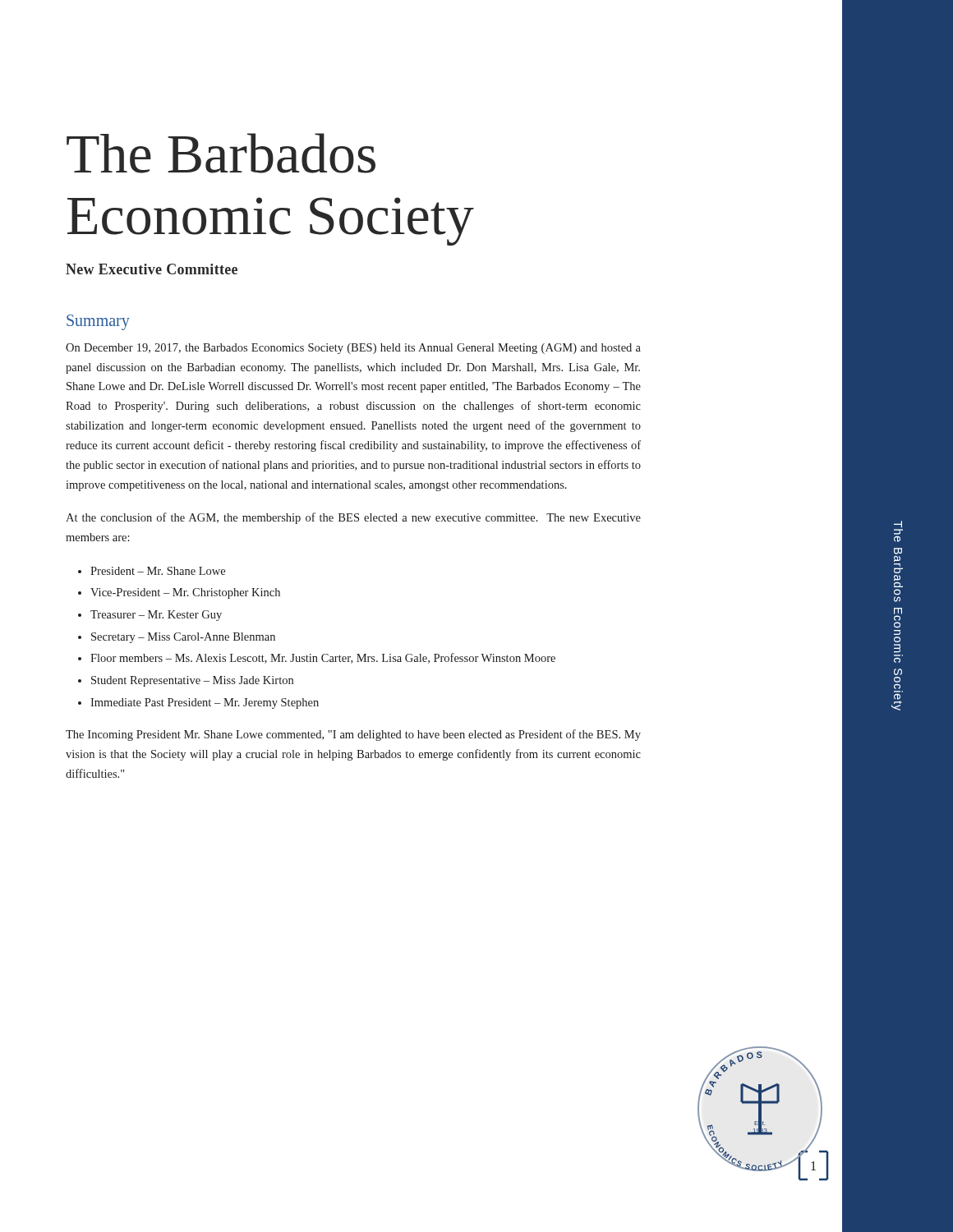Click the passage that begins "Floor members – Ms. Alexis"
The image size is (953, 1232).
click(x=366, y=658)
